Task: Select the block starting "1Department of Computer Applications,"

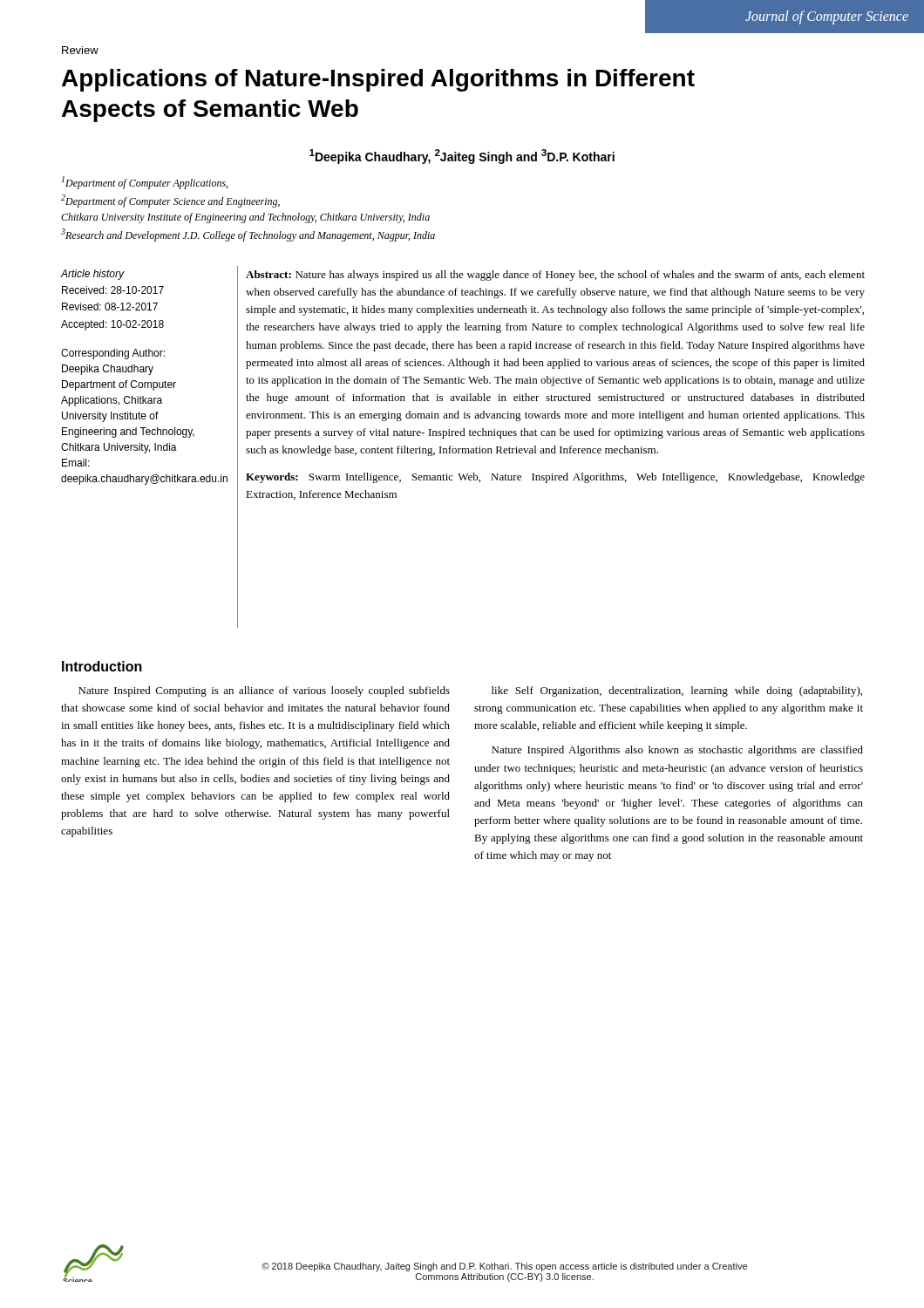Action: (248, 208)
